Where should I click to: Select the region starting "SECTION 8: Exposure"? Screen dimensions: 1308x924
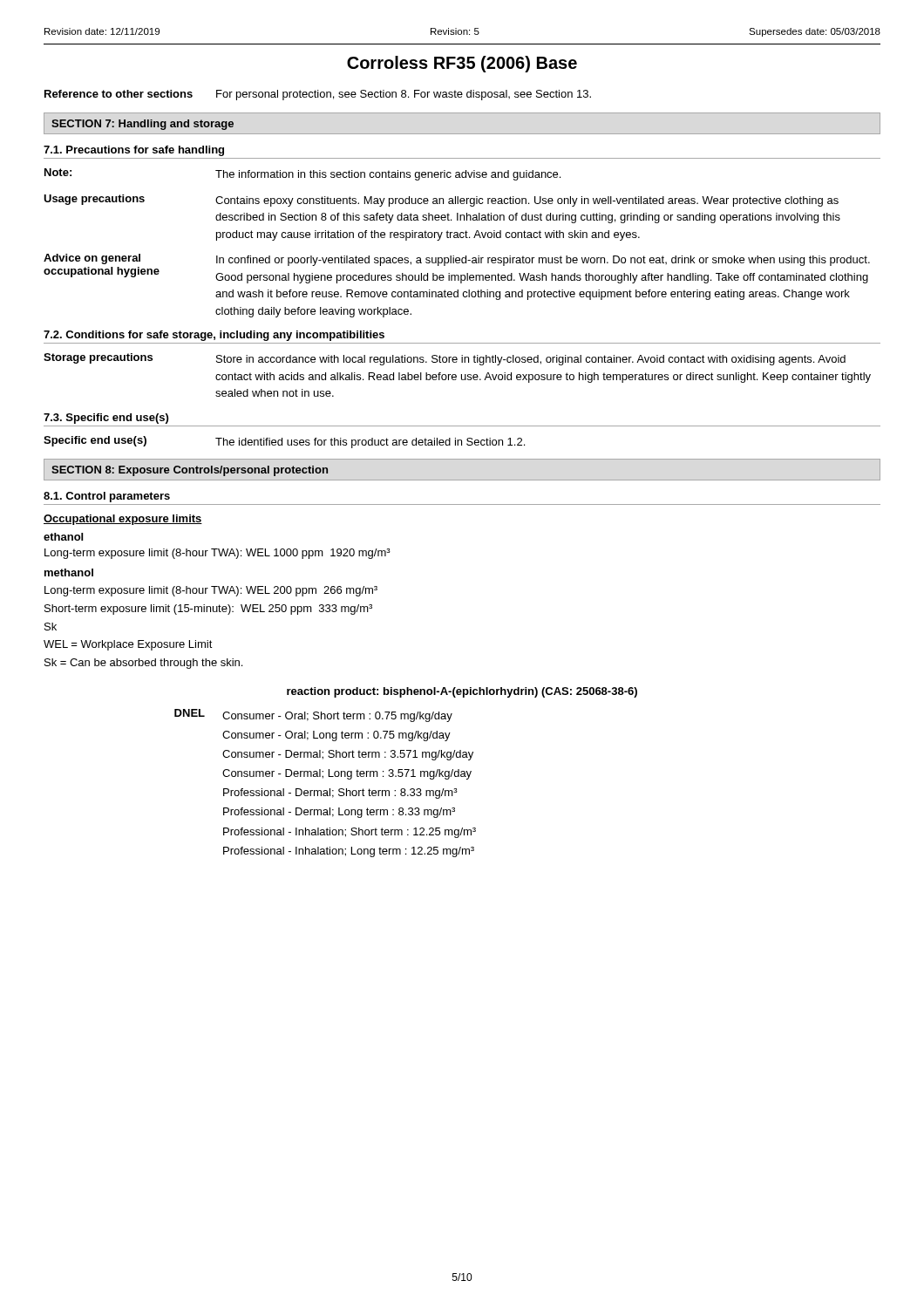pyautogui.click(x=190, y=470)
